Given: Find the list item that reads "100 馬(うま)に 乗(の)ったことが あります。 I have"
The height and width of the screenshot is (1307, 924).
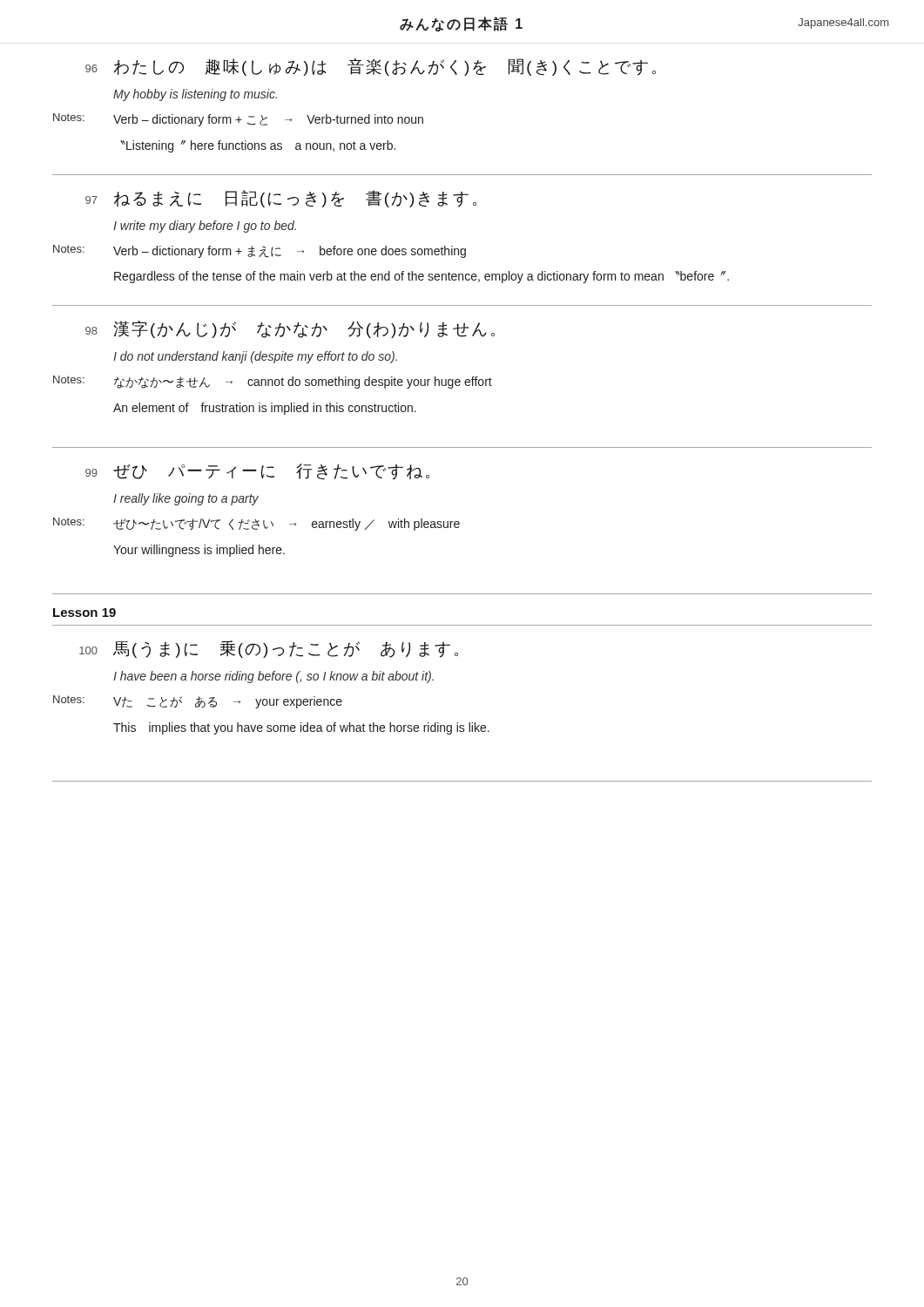Looking at the screenshot, I should tap(269, 649).
